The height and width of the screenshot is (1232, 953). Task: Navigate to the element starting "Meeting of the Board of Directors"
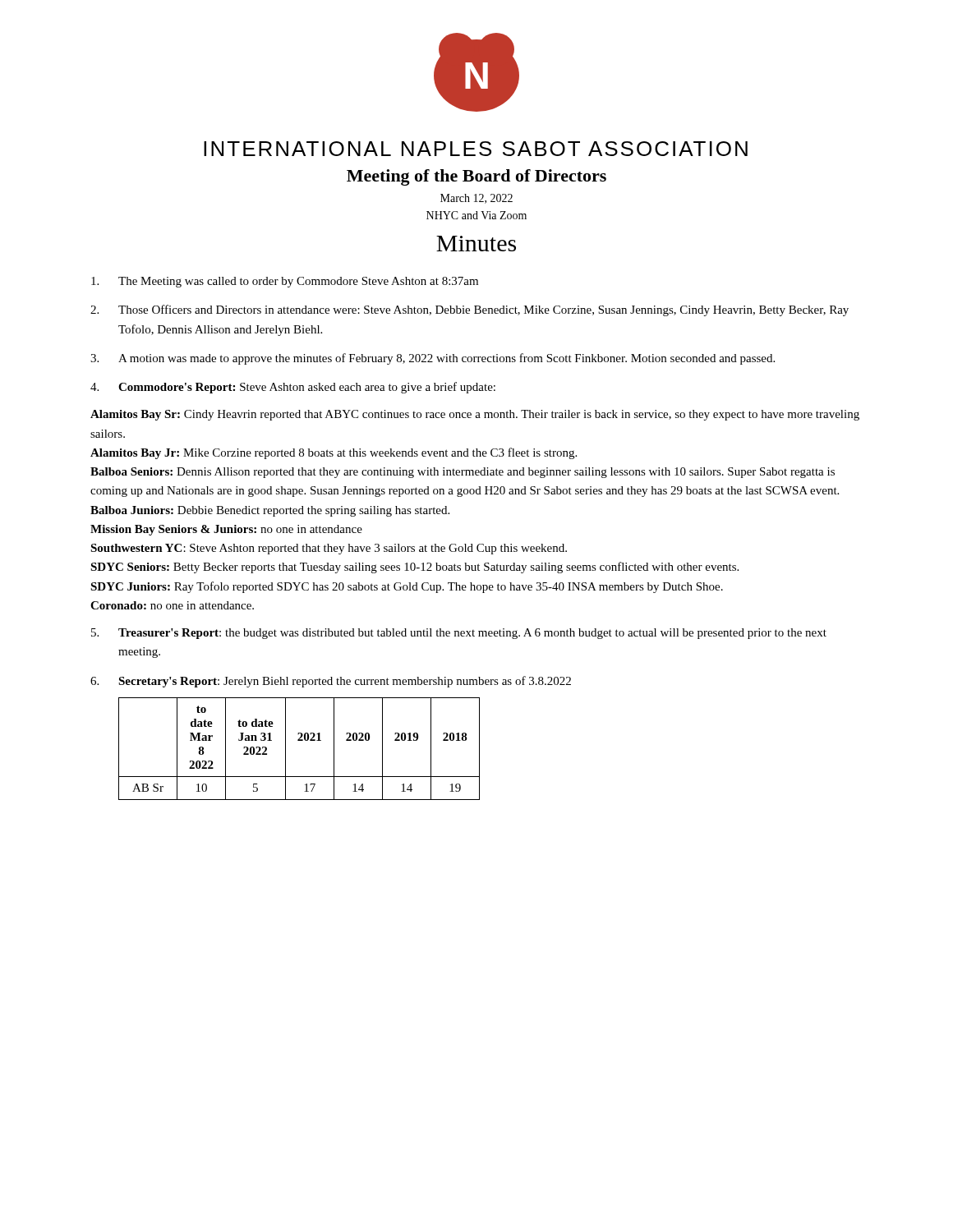(x=476, y=175)
